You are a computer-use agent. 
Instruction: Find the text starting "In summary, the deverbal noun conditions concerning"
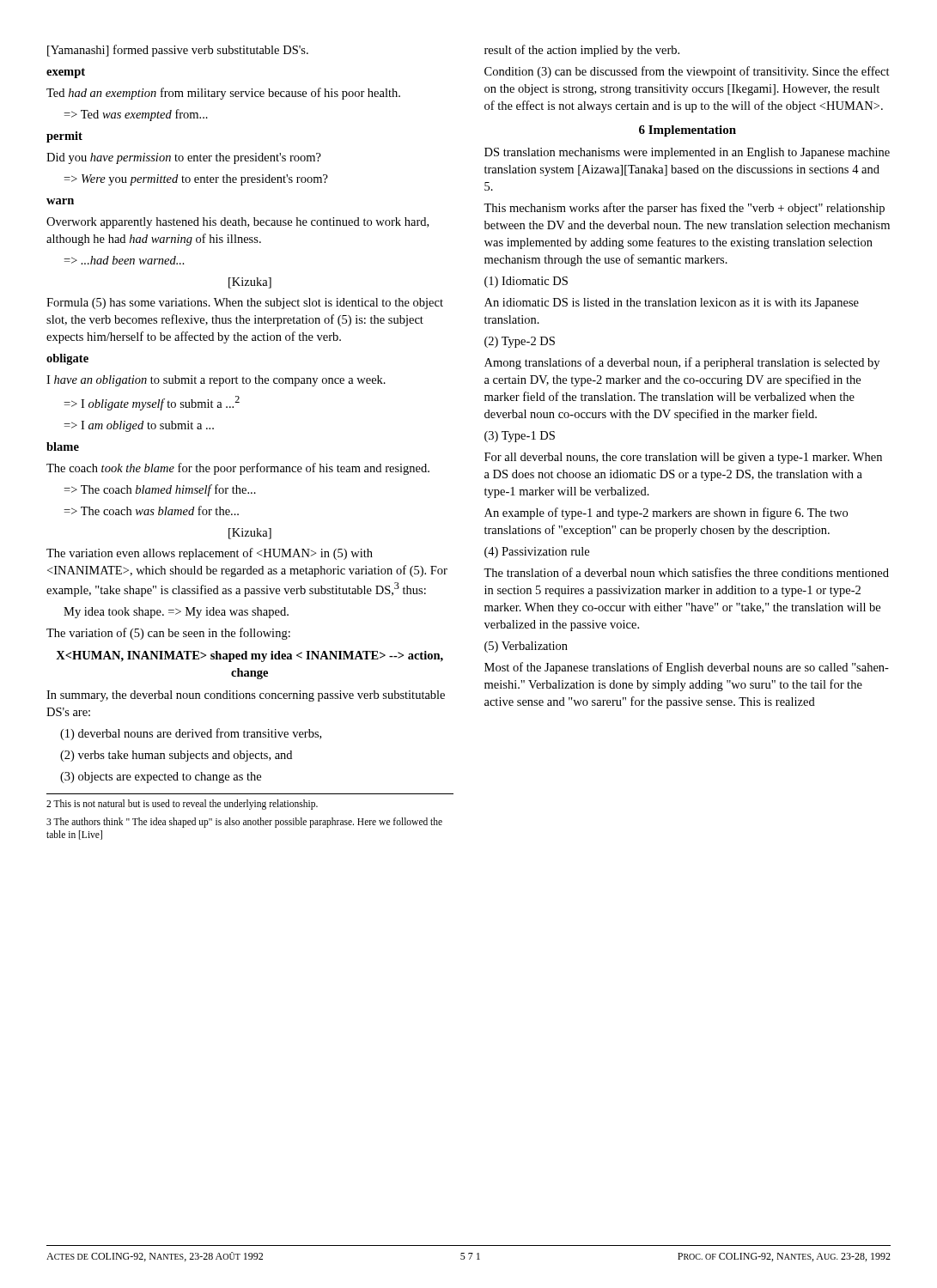pos(250,703)
